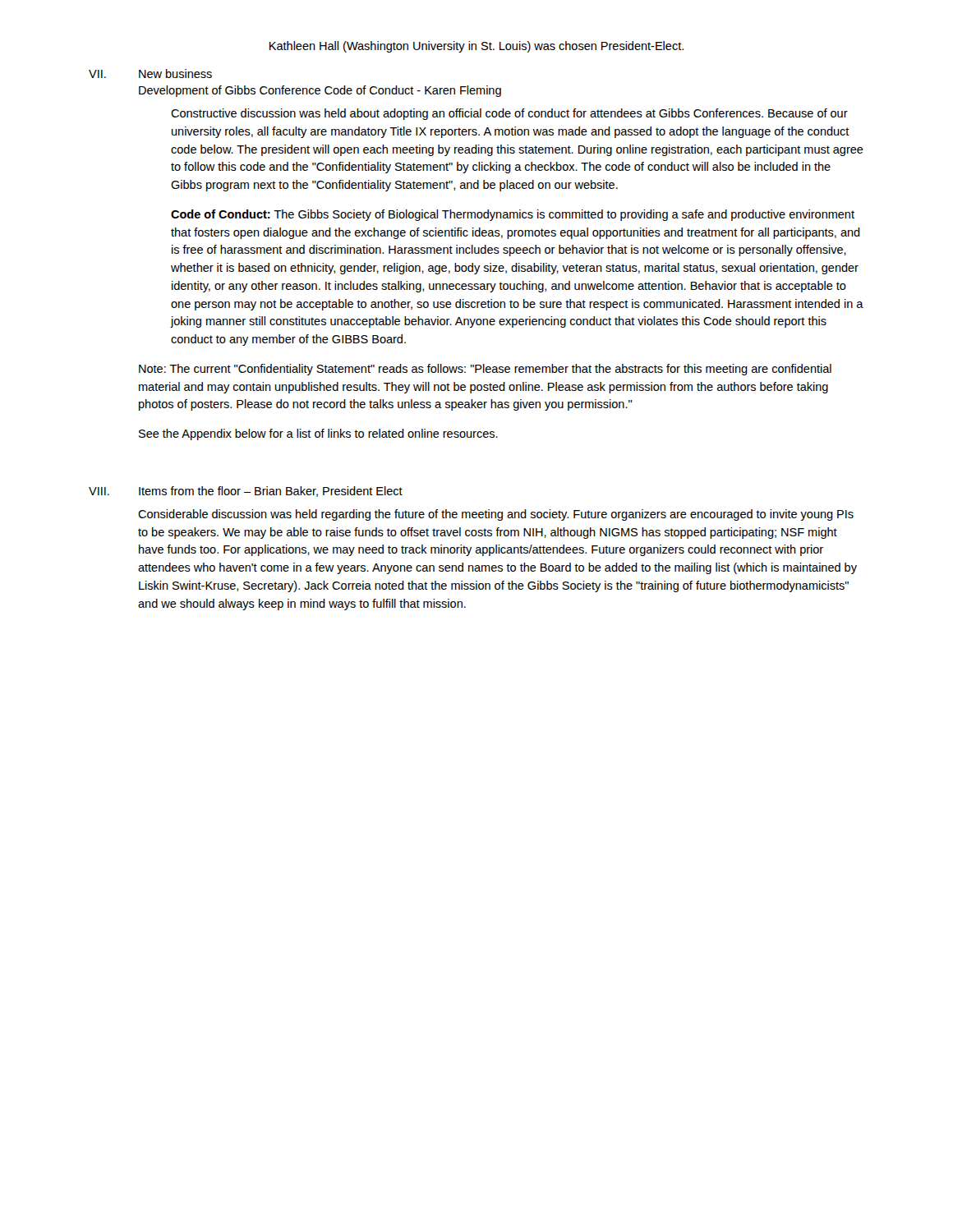Select the text block containing "Development of Gibbs Conference Code of Conduct"

(x=320, y=90)
